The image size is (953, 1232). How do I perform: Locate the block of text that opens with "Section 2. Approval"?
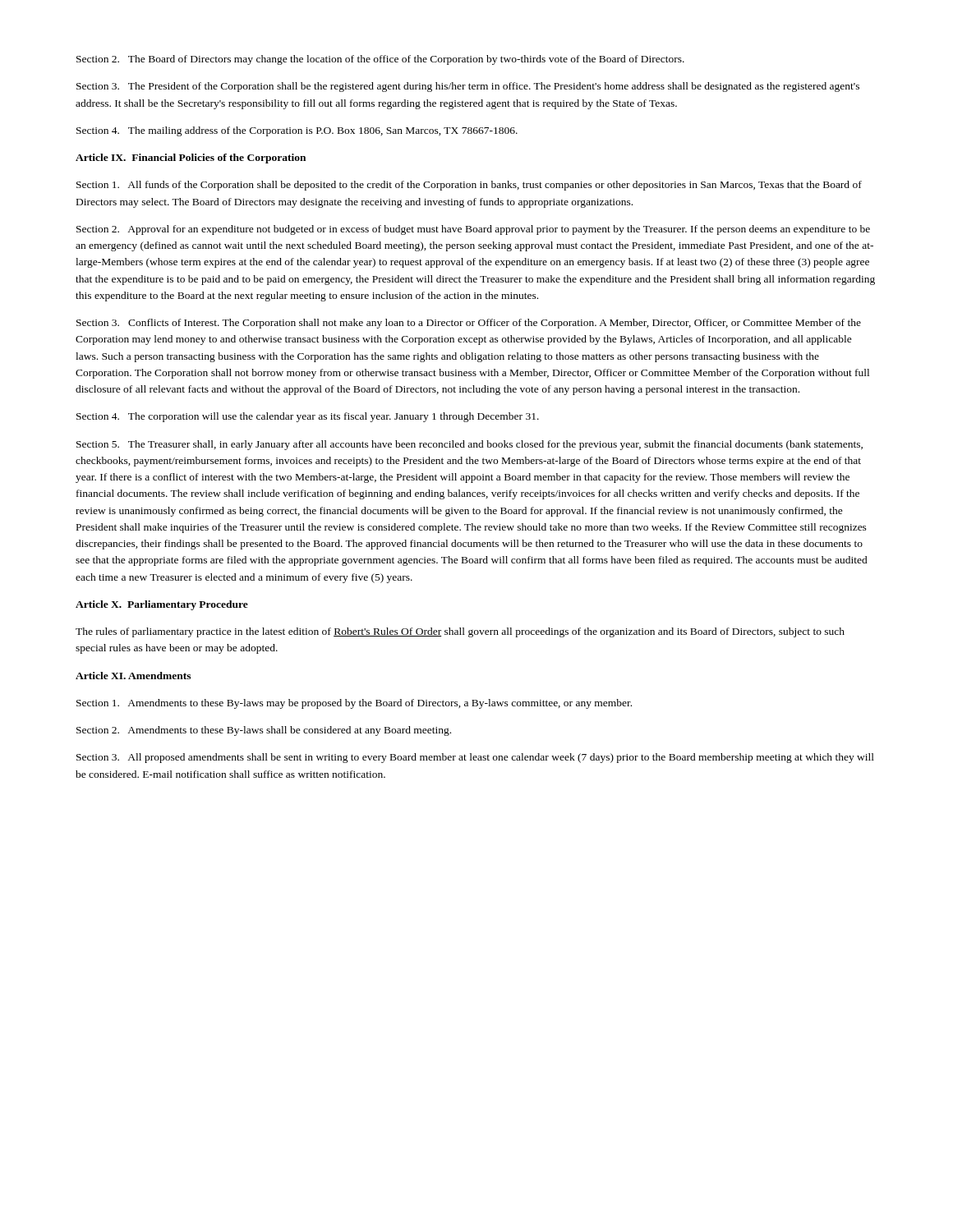[475, 262]
